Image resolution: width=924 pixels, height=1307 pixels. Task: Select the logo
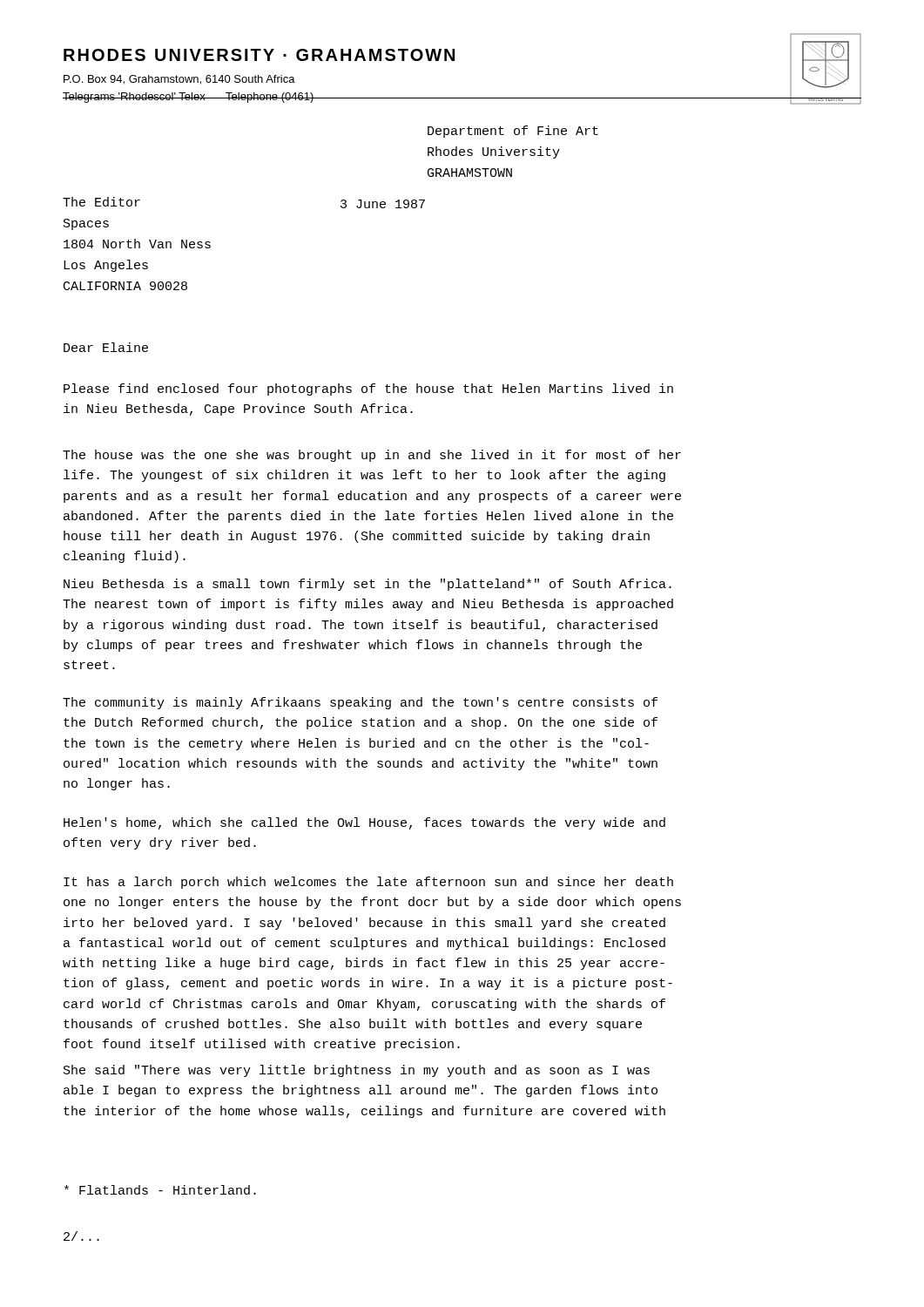pyautogui.click(x=826, y=69)
